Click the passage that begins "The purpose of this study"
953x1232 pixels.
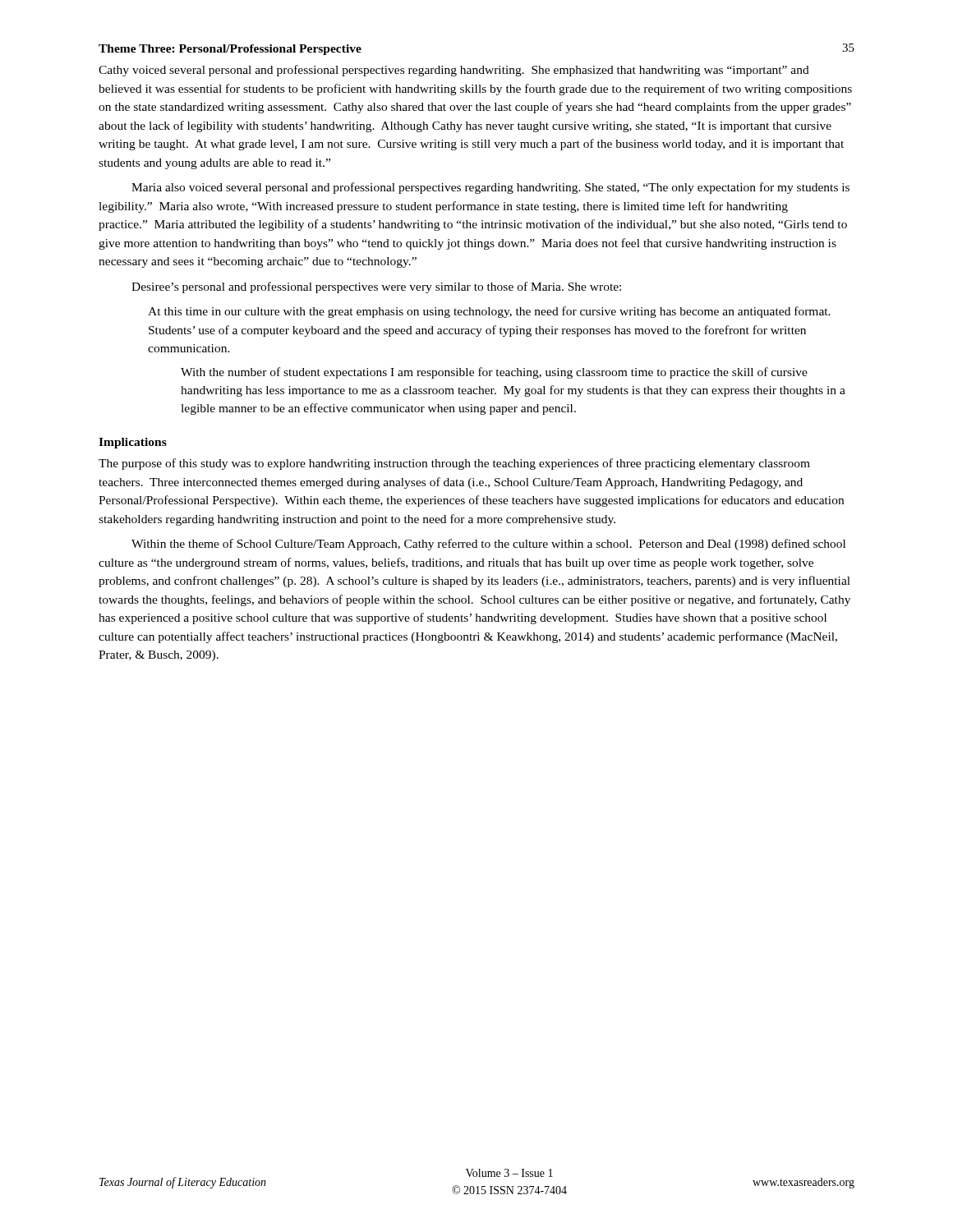[x=471, y=491]
